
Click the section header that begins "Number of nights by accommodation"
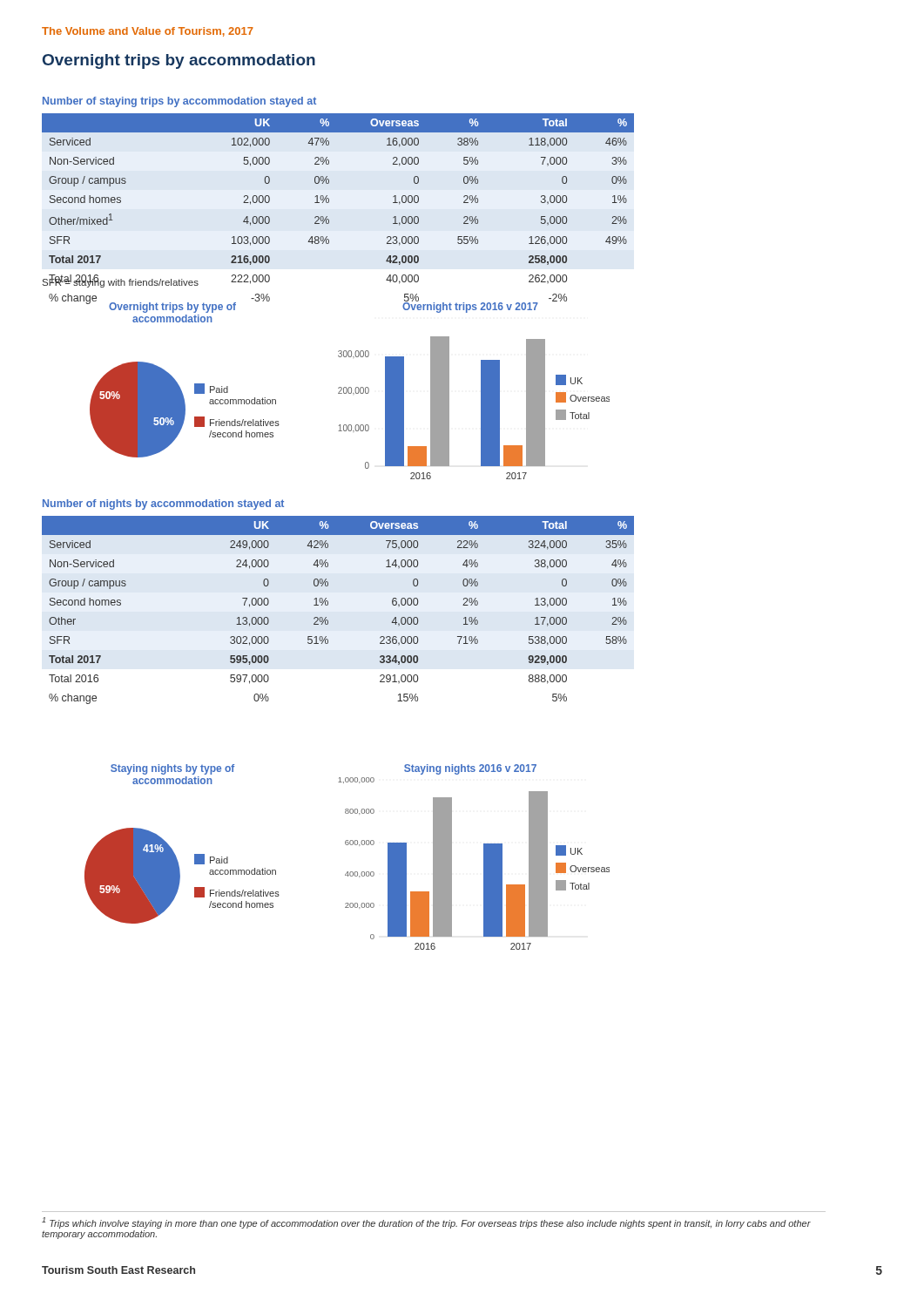(x=163, y=504)
